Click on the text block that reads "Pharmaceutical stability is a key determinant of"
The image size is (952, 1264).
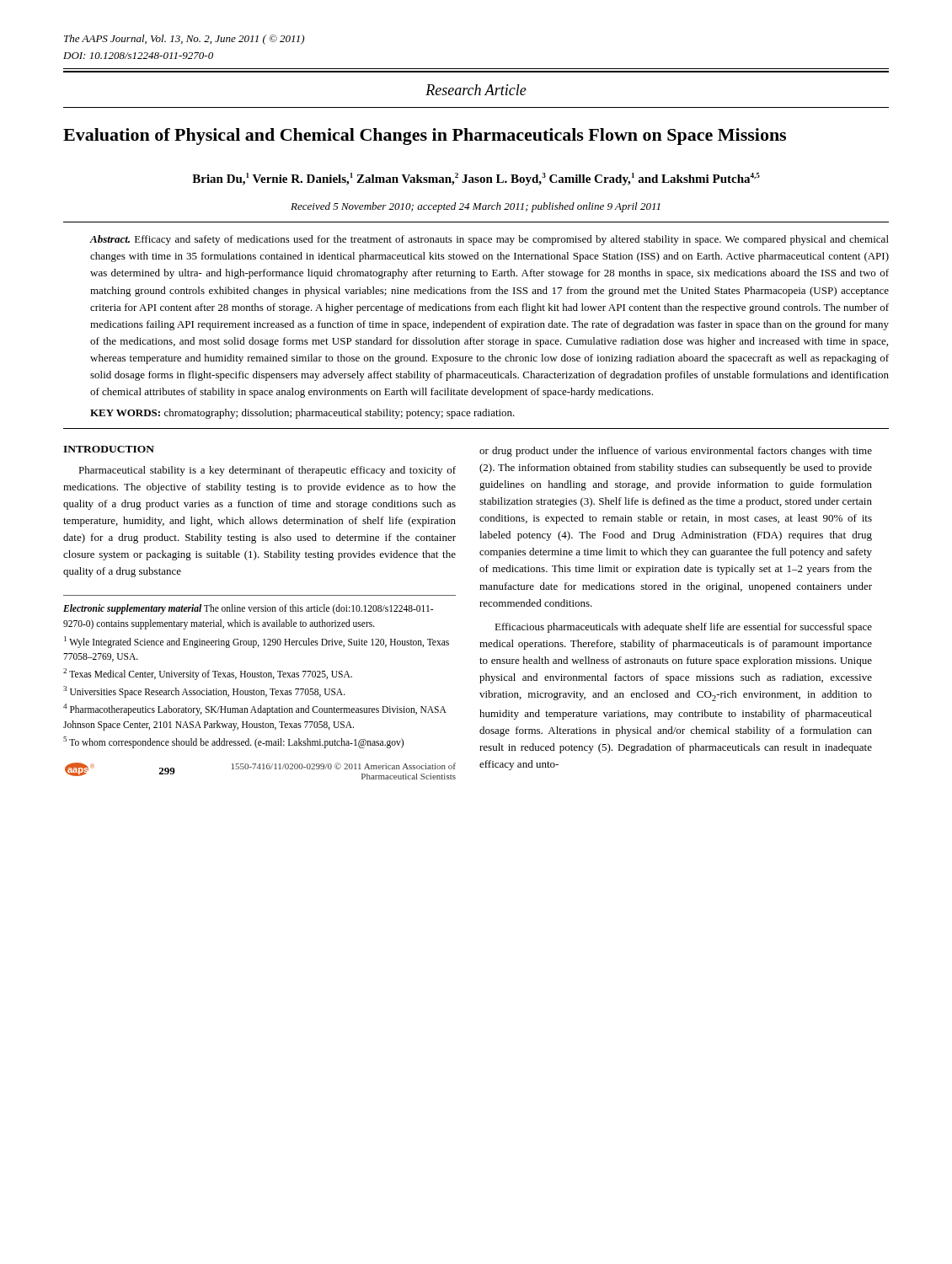tap(260, 521)
